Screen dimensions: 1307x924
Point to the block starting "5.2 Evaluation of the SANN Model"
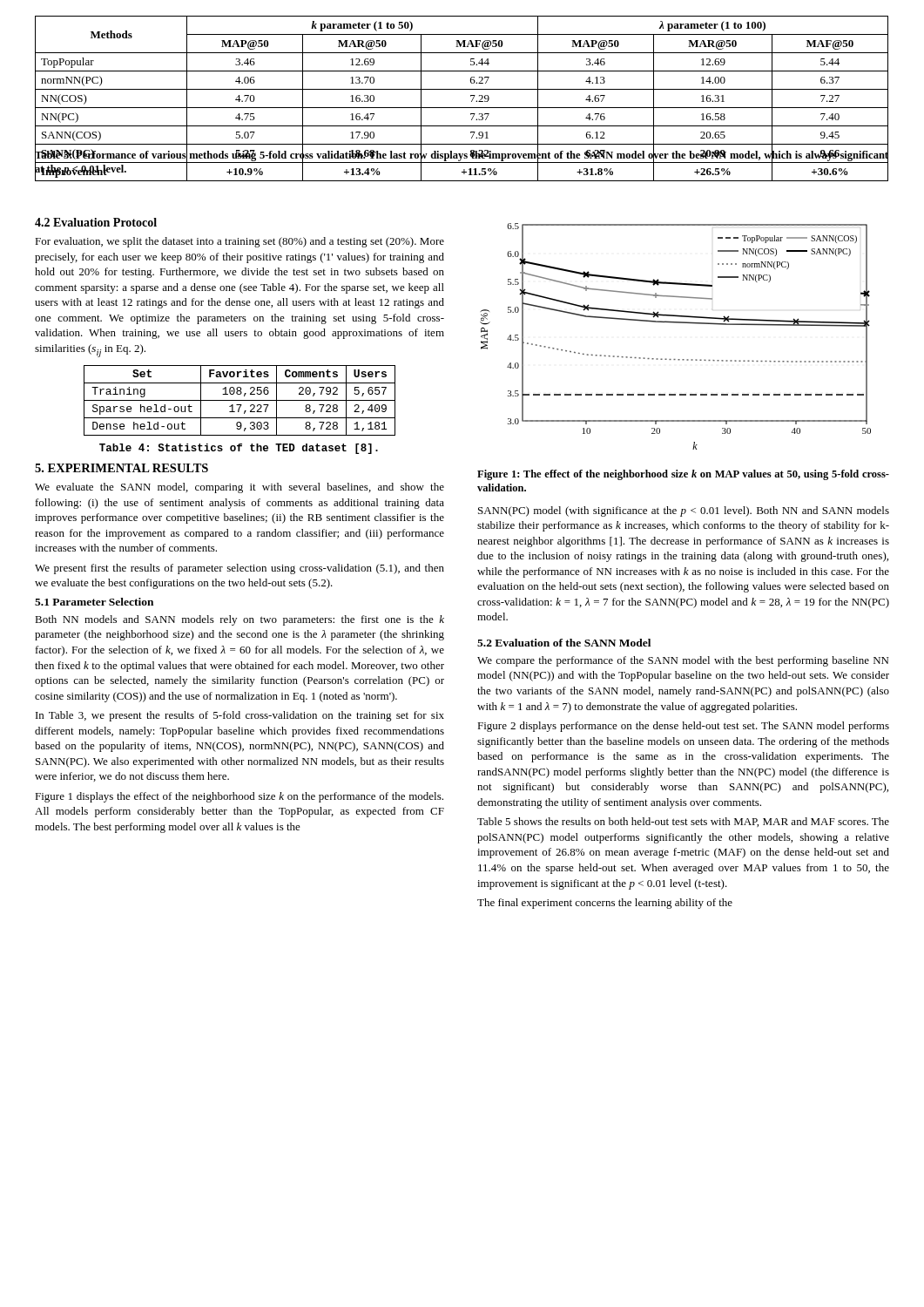pos(564,643)
